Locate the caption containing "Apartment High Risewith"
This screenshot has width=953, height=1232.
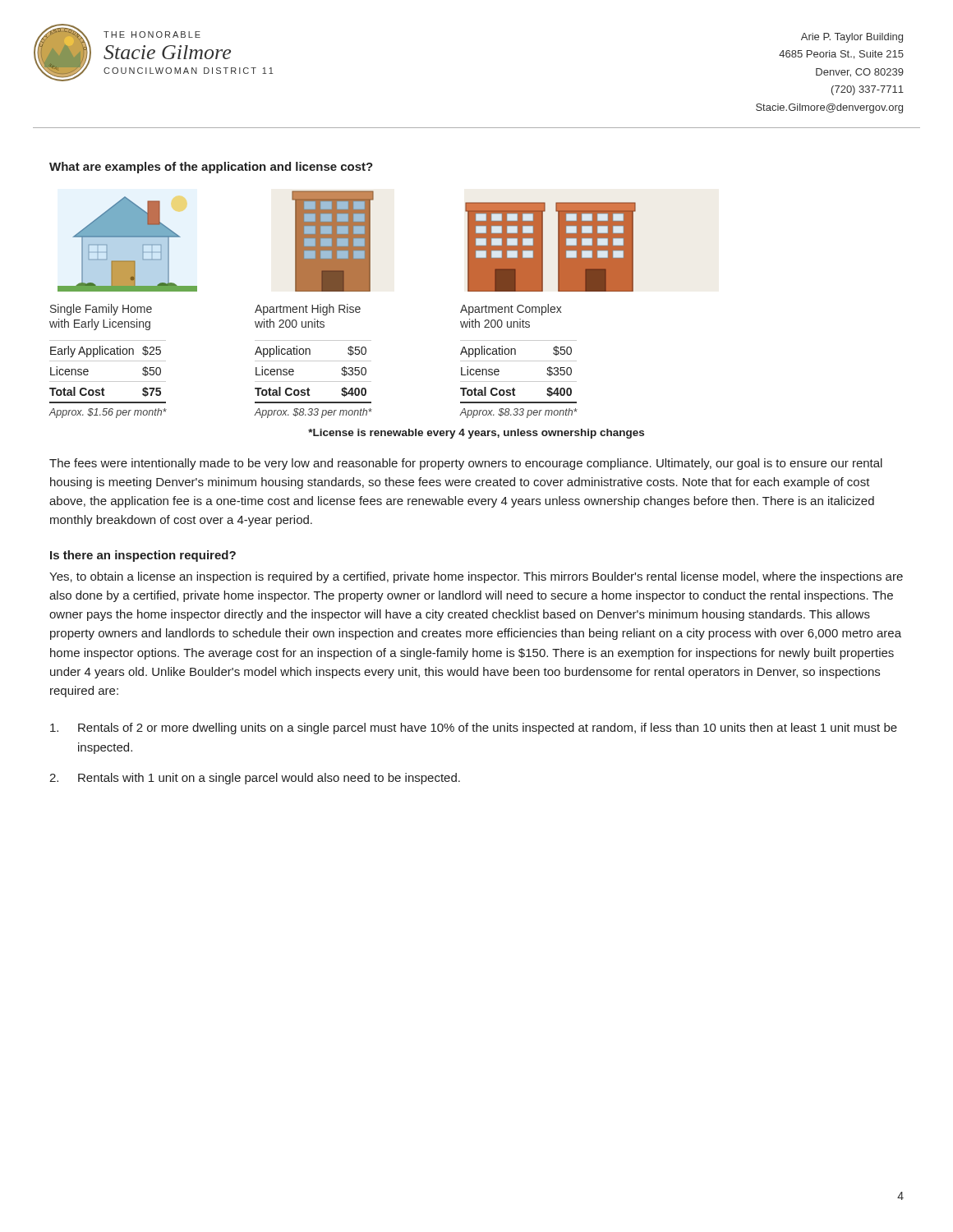(x=308, y=316)
